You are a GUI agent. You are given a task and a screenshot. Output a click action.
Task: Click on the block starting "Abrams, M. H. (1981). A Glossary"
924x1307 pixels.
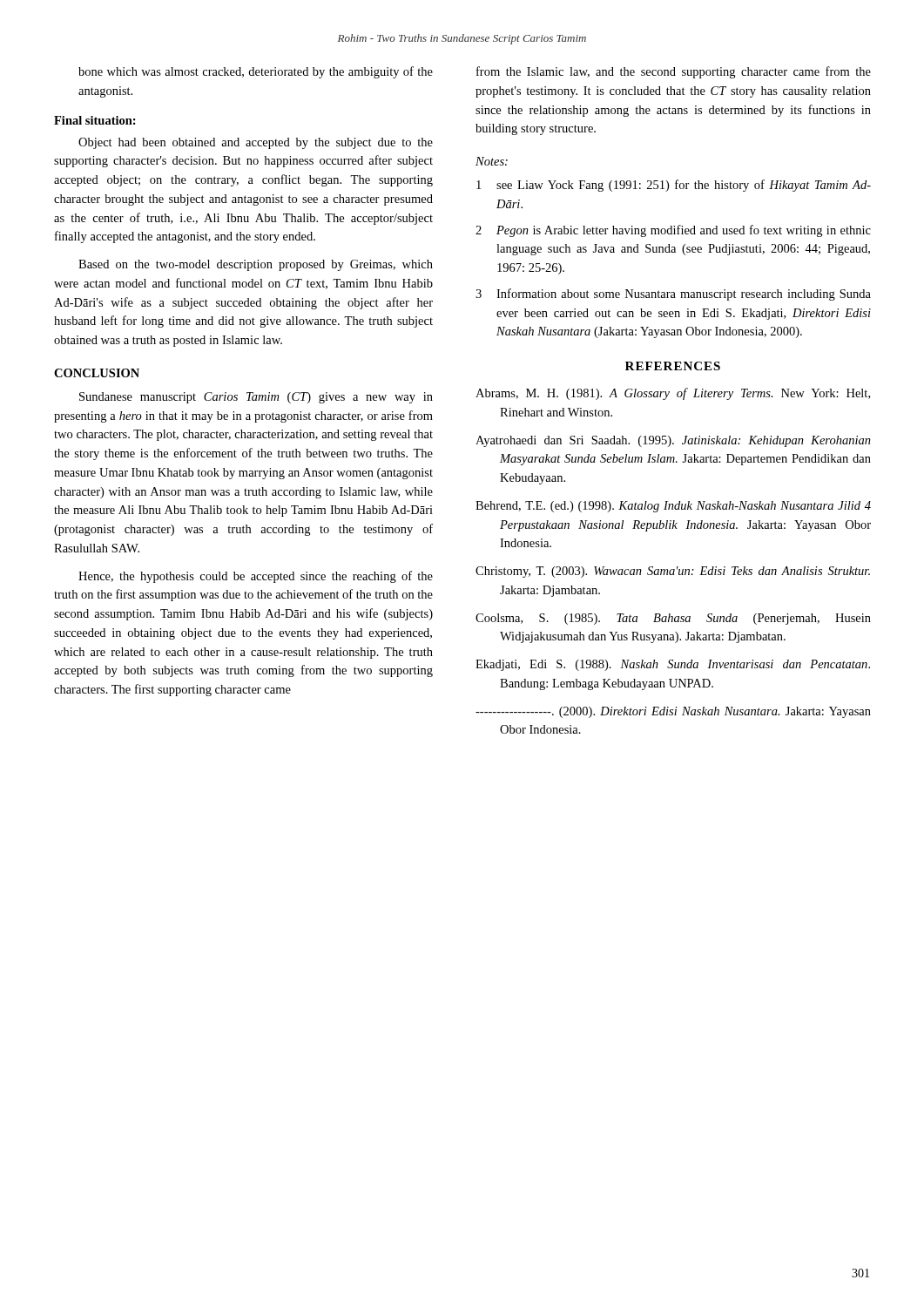click(673, 402)
